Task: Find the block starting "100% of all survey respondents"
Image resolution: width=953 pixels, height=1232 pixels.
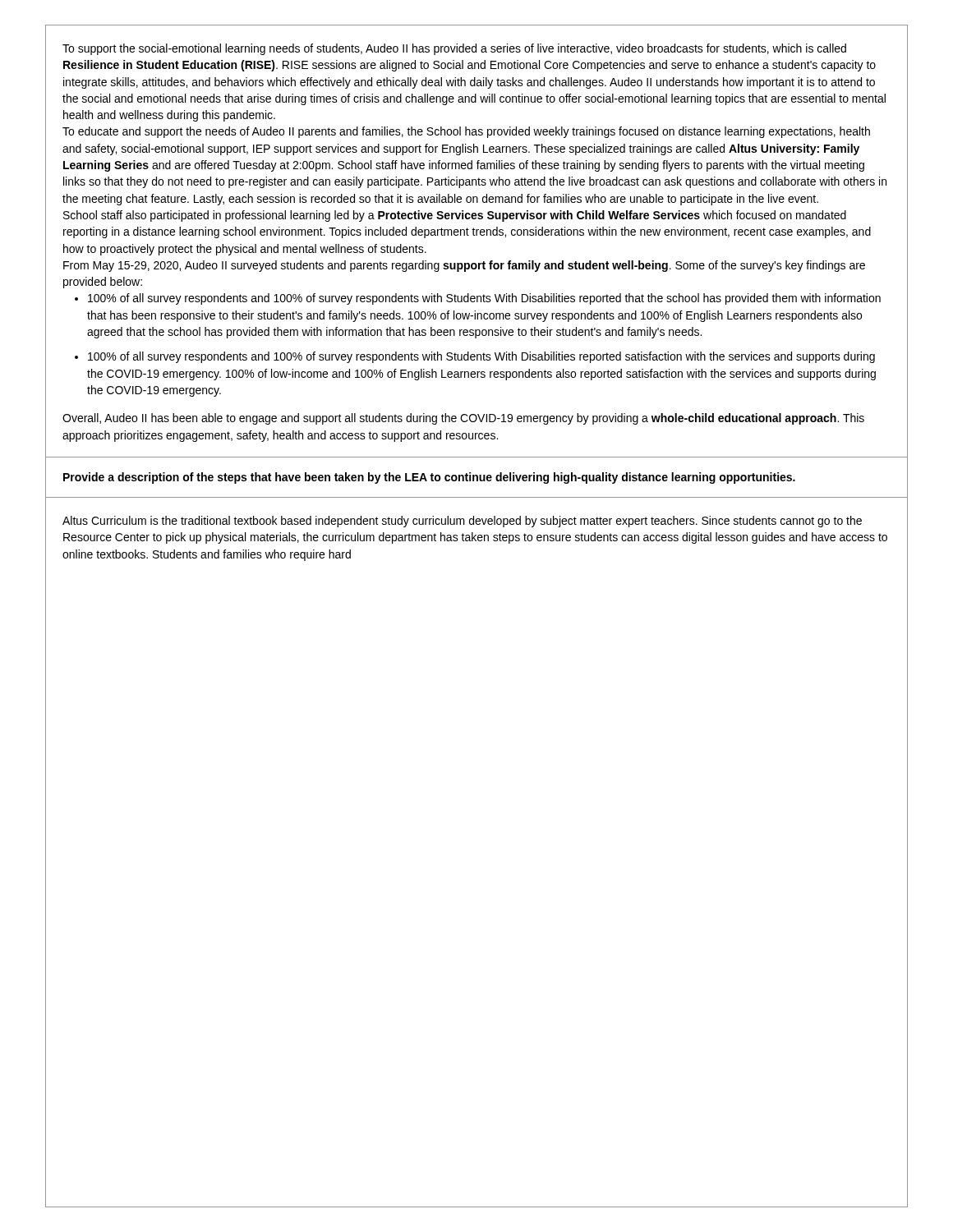Action: click(x=476, y=344)
